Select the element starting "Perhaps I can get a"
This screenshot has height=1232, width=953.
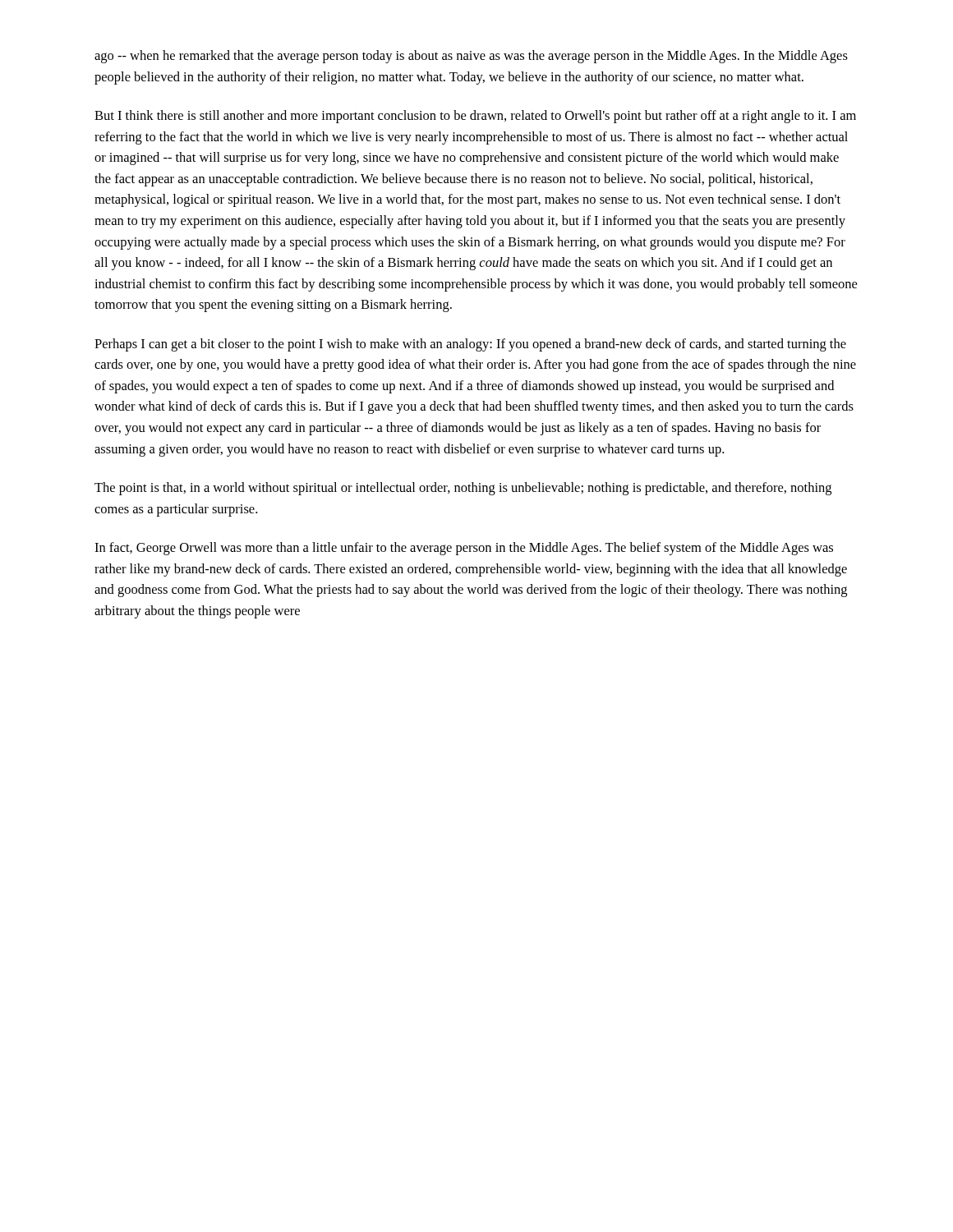[x=475, y=396]
